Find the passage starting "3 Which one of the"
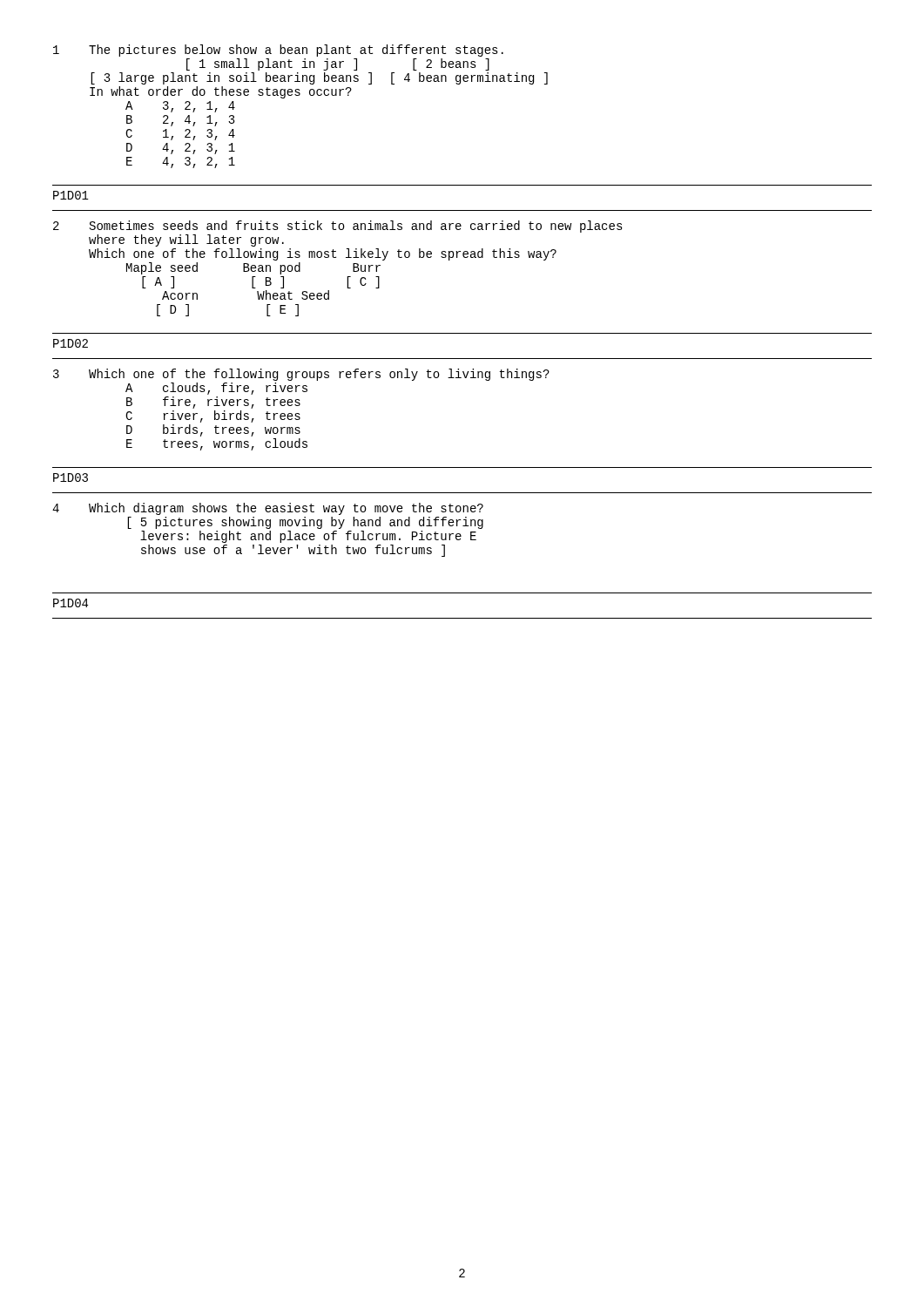 tap(301, 375)
